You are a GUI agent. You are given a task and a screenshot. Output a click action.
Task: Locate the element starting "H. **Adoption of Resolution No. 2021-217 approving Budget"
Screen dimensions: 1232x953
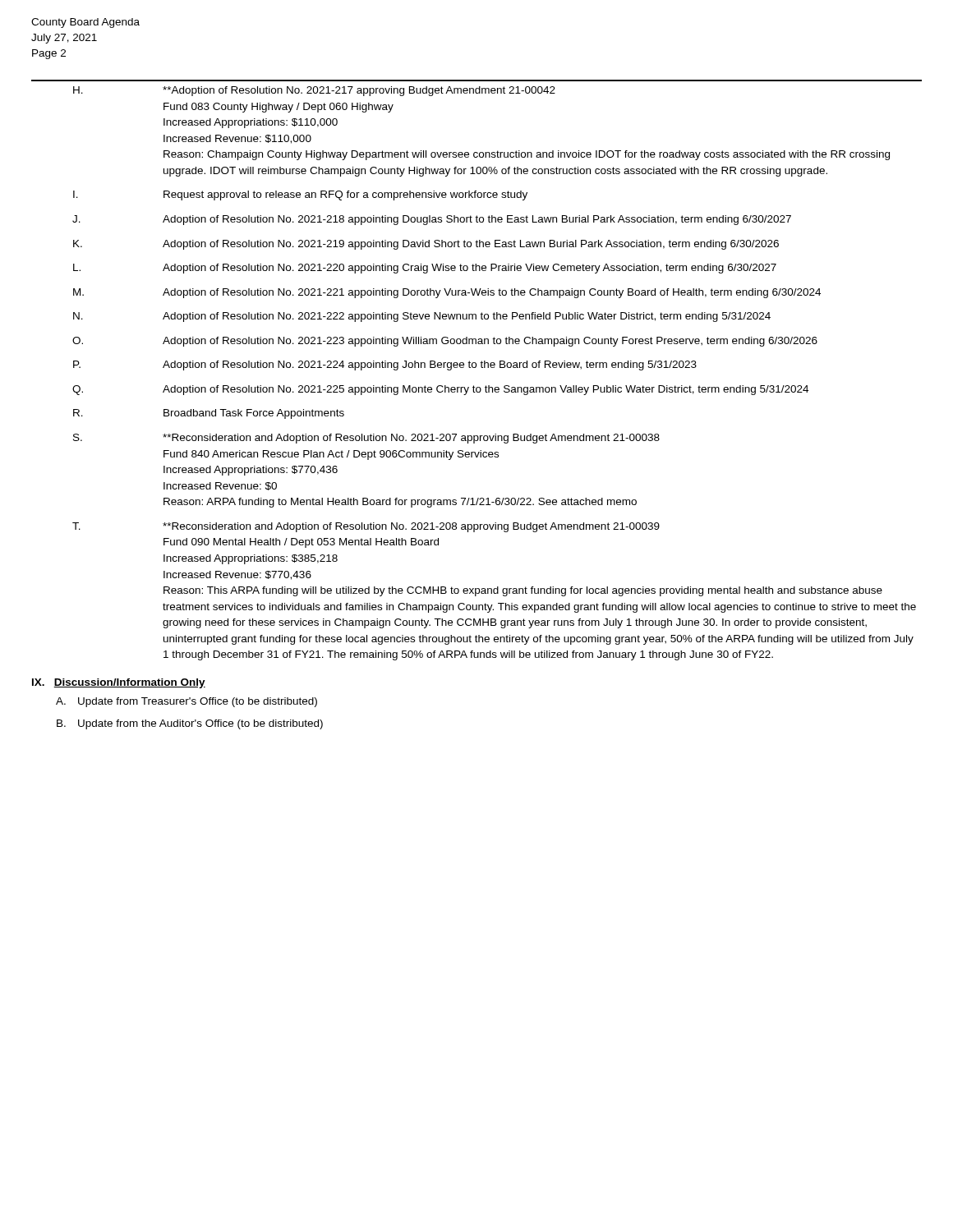click(x=314, y=91)
